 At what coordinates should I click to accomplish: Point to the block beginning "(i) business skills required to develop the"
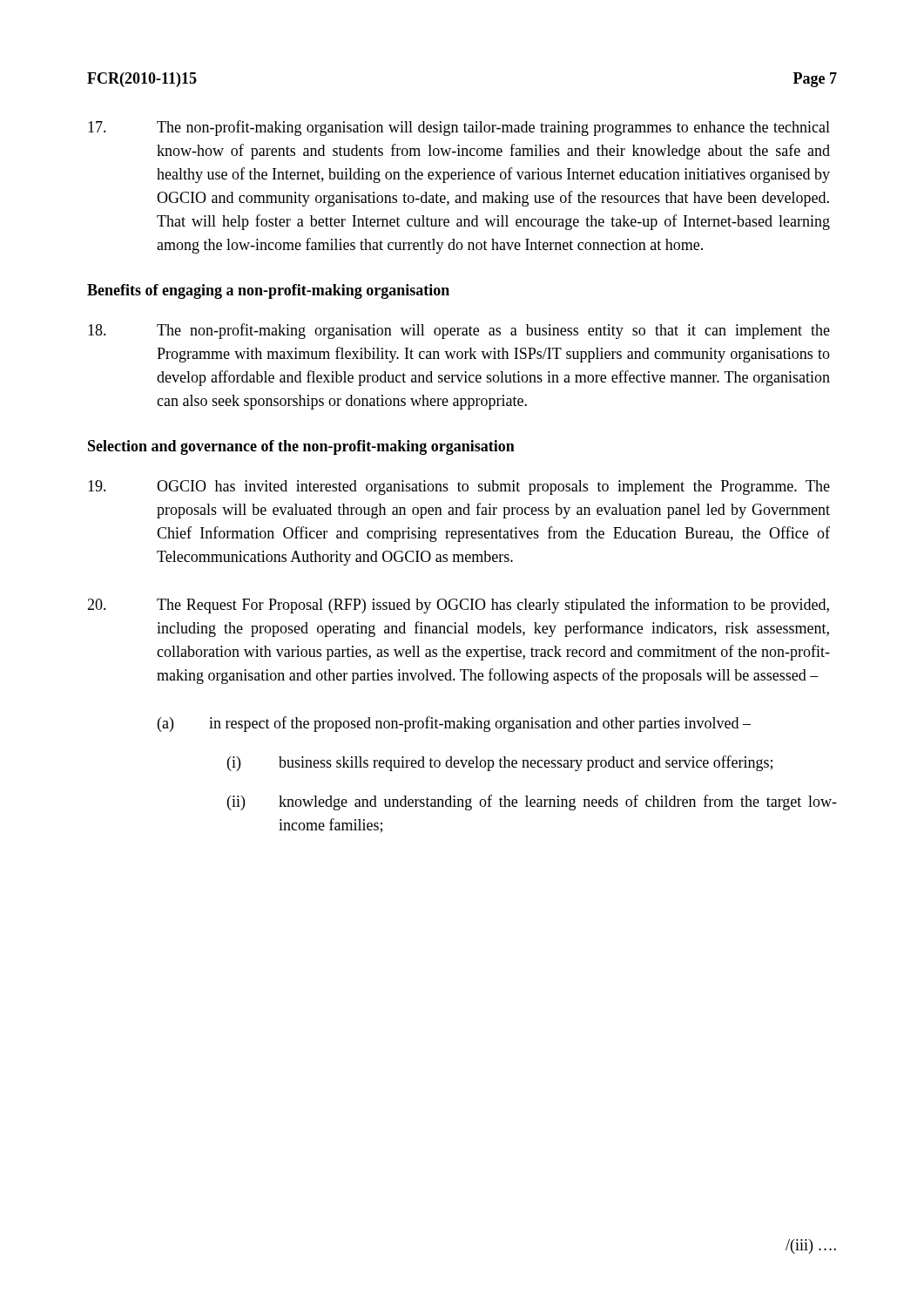point(532,763)
